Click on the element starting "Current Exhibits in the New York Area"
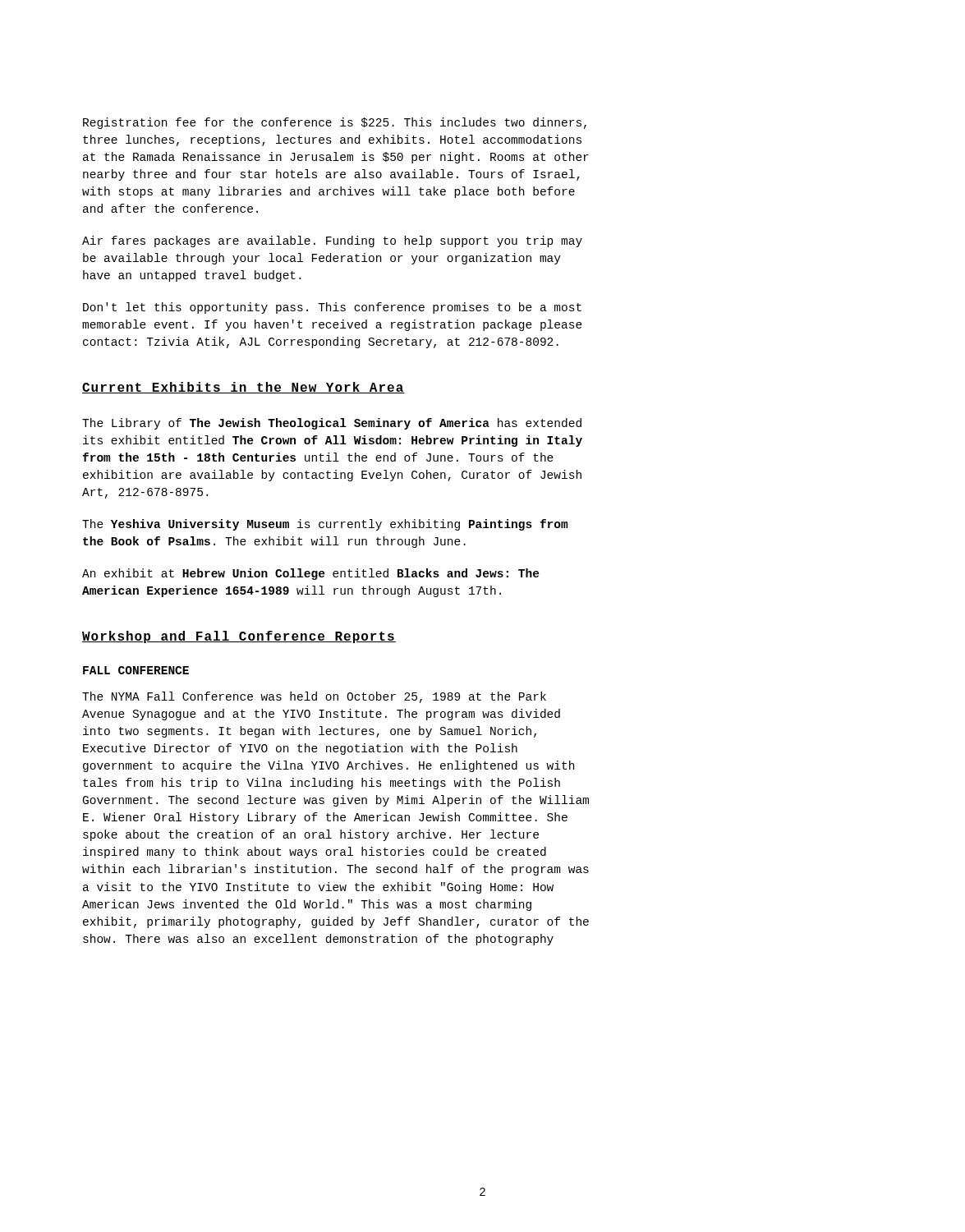The width and height of the screenshot is (965, 1232). 243,389
